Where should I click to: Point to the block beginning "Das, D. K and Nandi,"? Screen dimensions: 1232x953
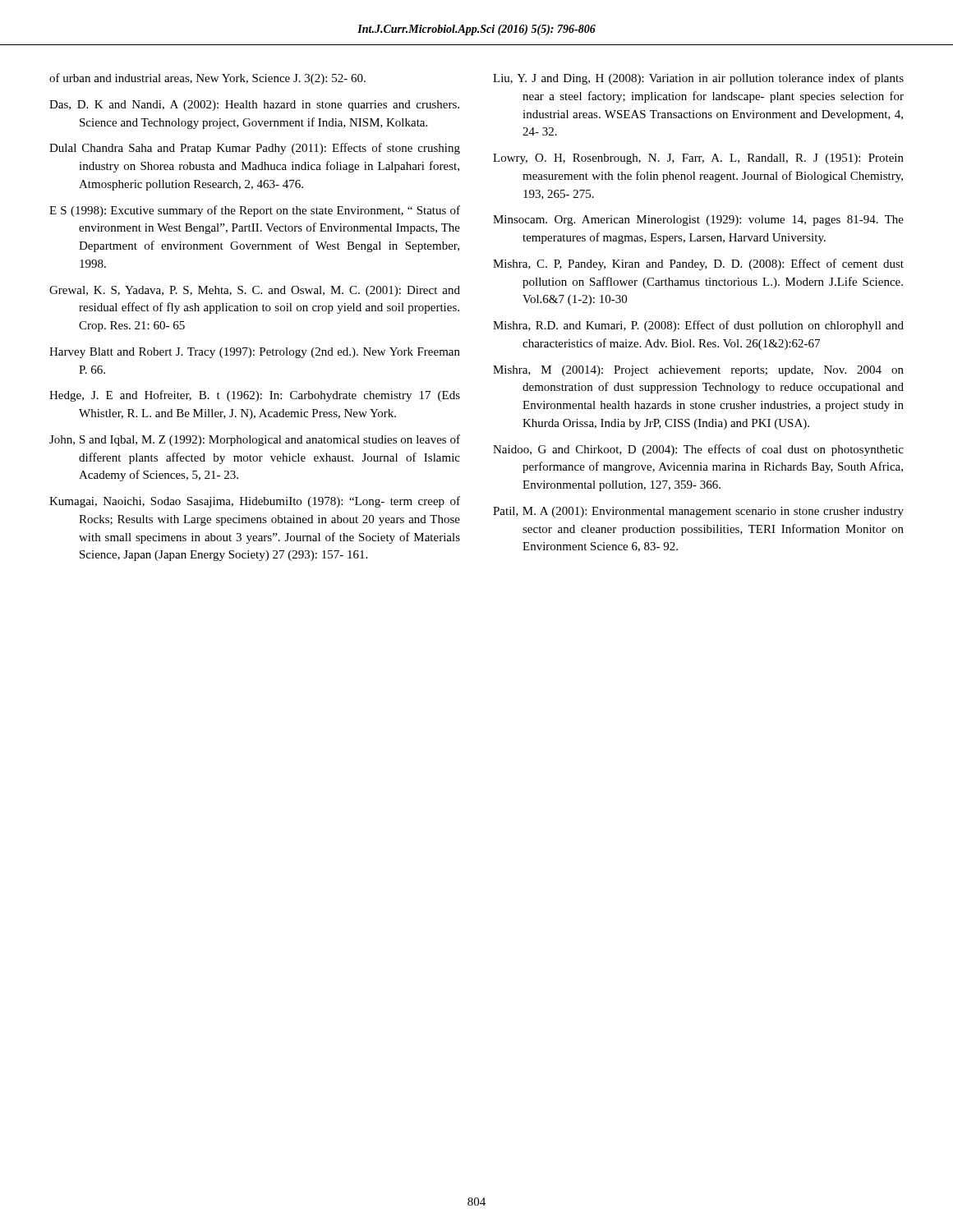(255, 113)
